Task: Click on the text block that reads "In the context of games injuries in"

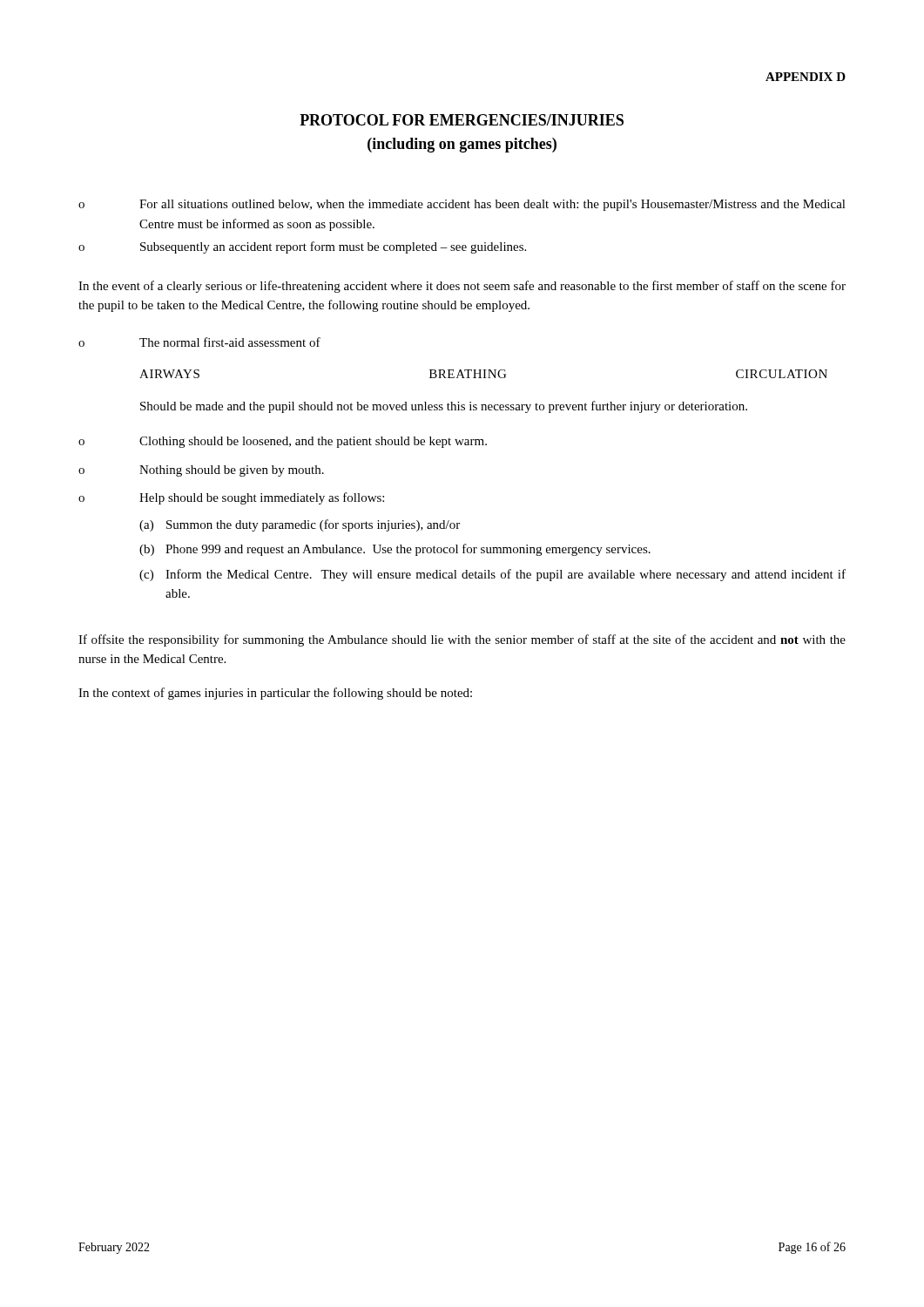Action: (x=276, y=692)
